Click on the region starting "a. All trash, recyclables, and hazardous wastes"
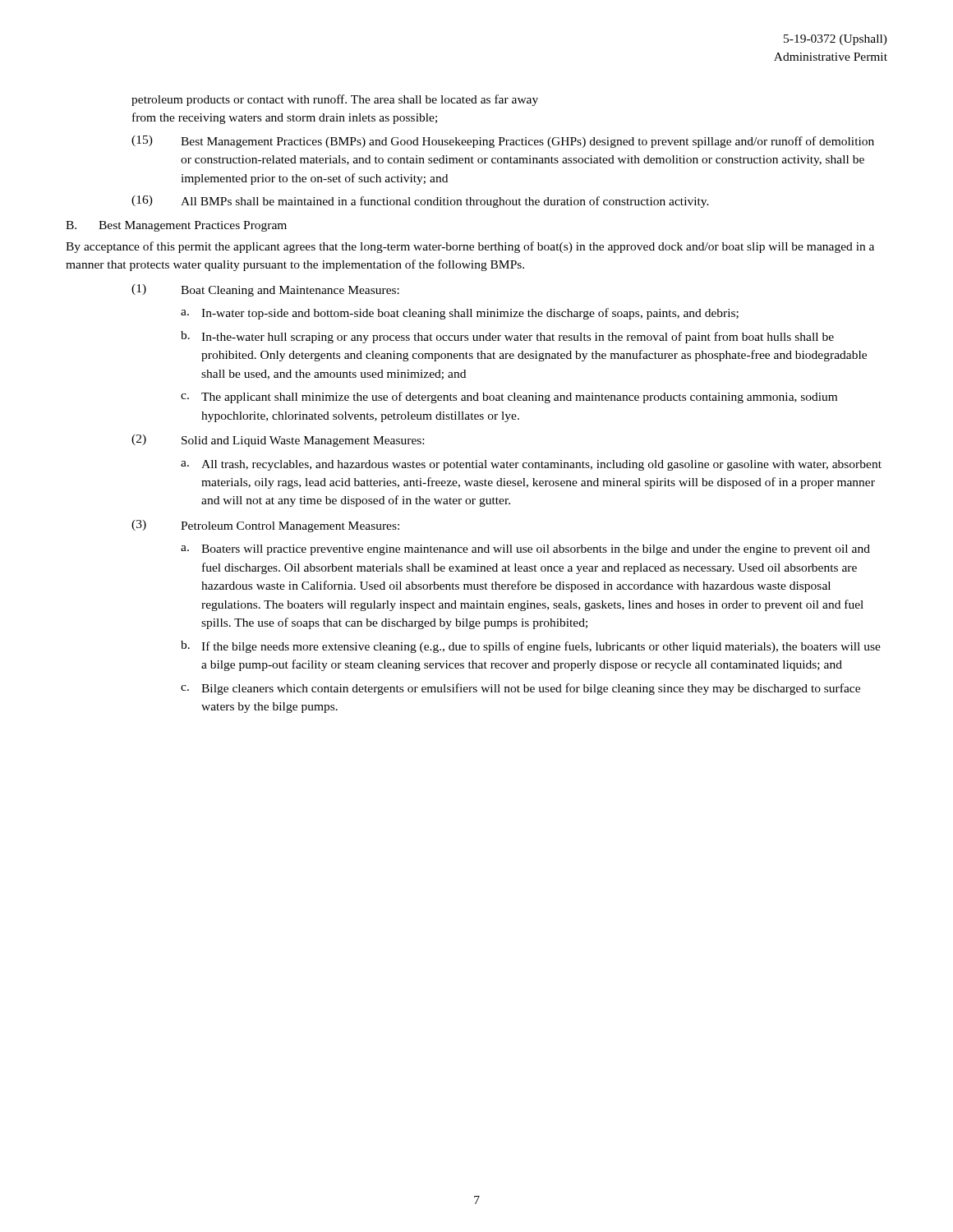953x1232 pixels. point(534,482)
